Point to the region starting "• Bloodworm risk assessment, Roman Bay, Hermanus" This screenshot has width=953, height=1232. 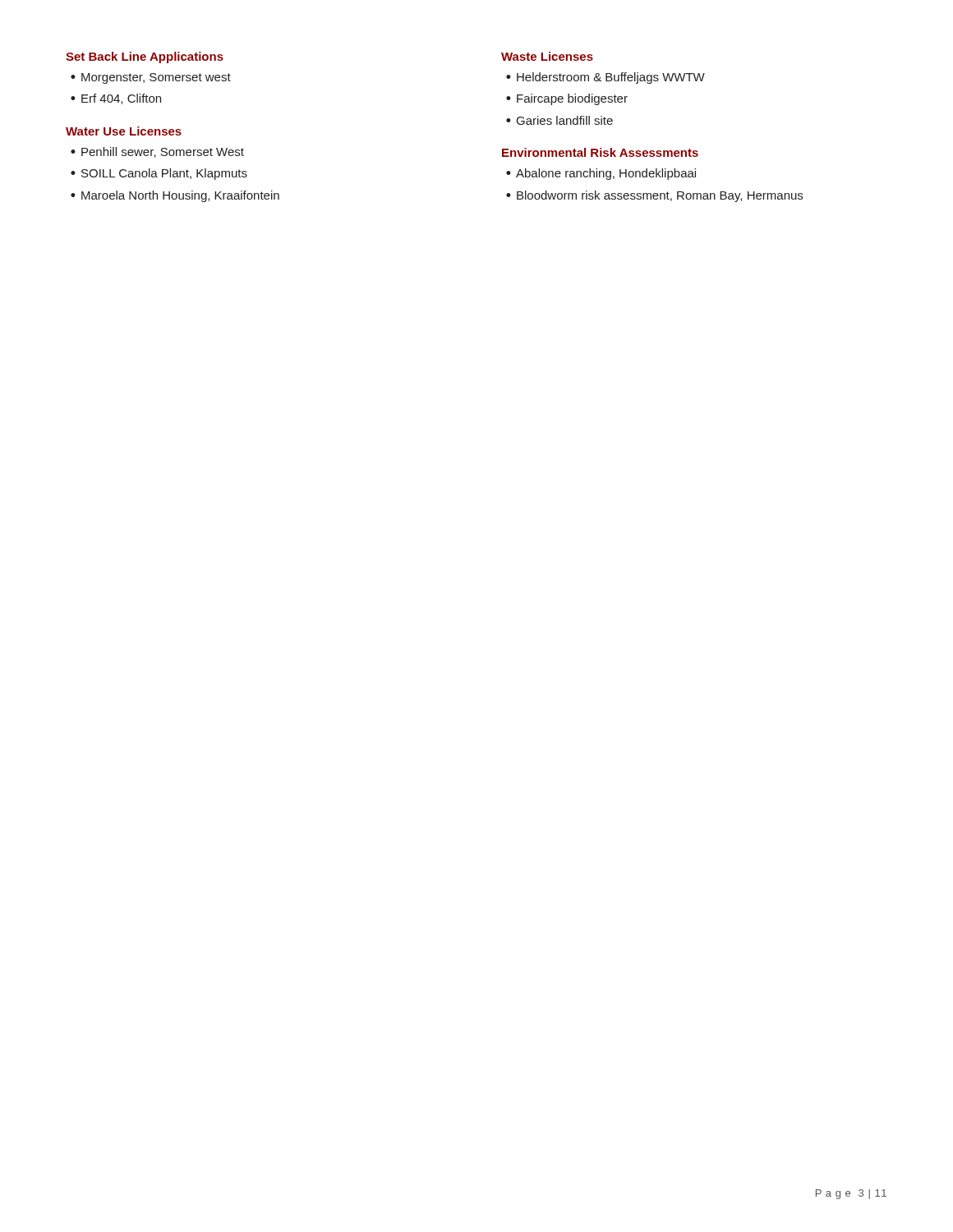coord(694,196)
